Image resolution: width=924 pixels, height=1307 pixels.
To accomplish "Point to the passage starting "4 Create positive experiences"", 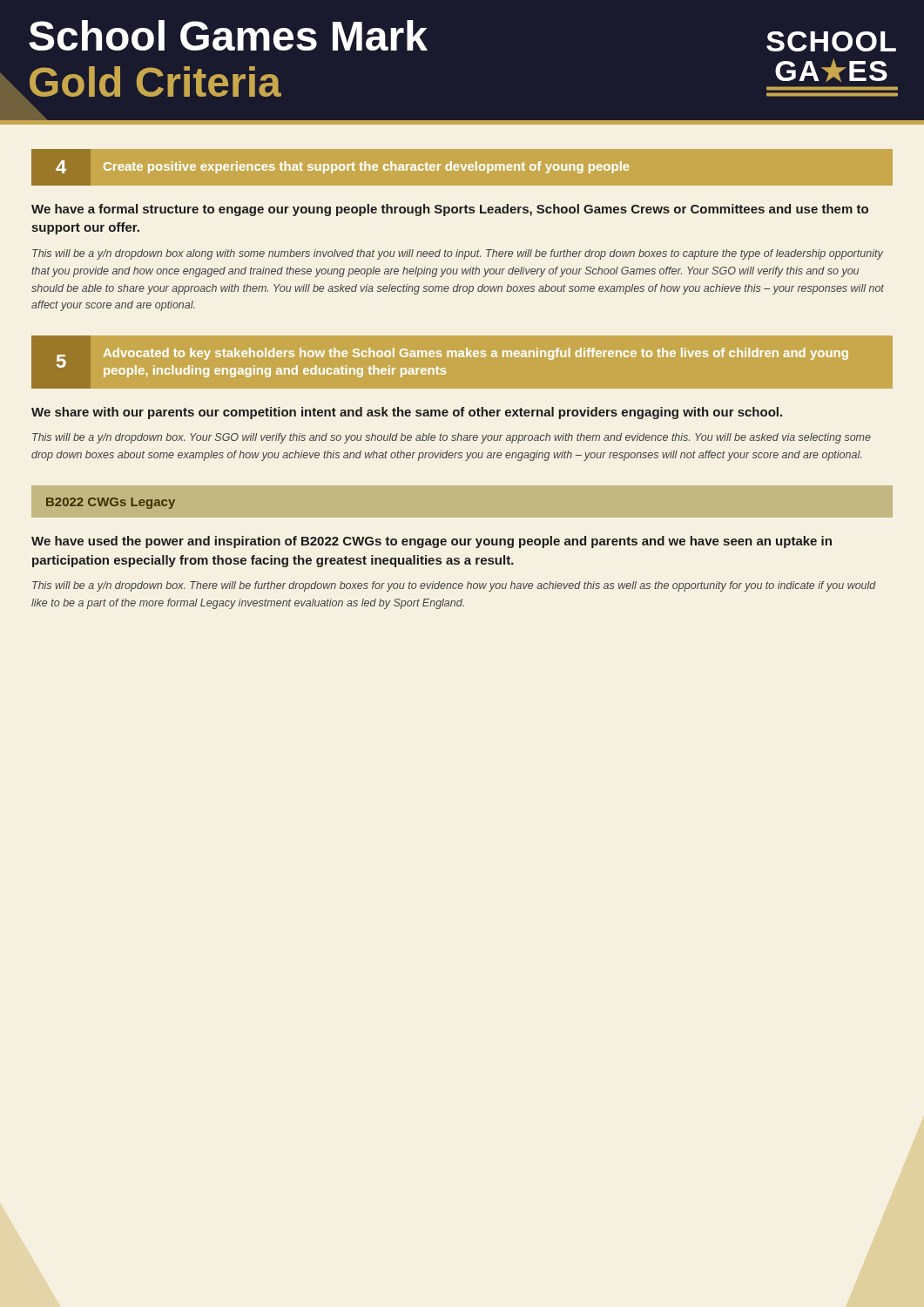I will point(337,167).
